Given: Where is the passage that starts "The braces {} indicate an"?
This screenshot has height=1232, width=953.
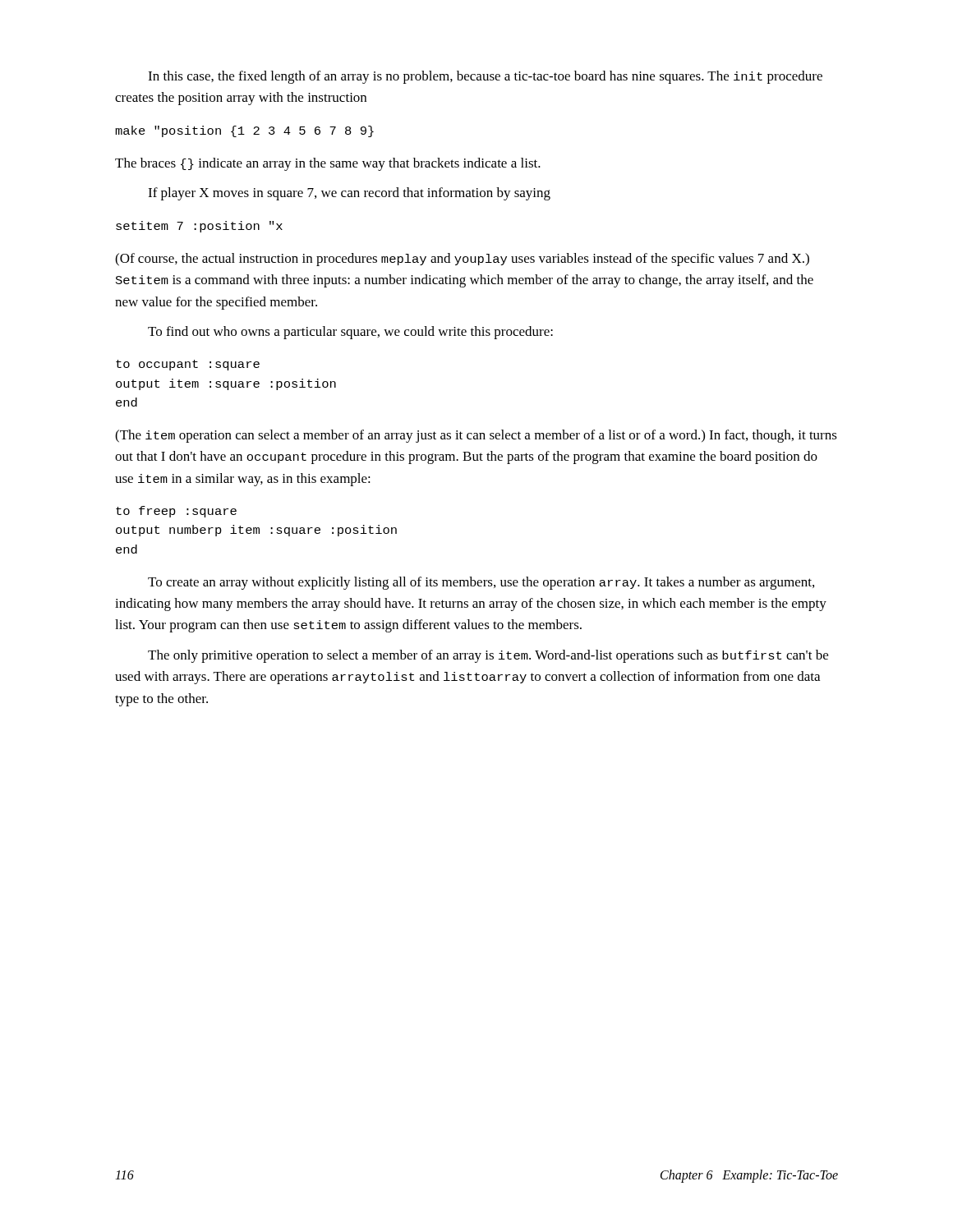Looking at the screenshot, I should [x=328, y=163].
